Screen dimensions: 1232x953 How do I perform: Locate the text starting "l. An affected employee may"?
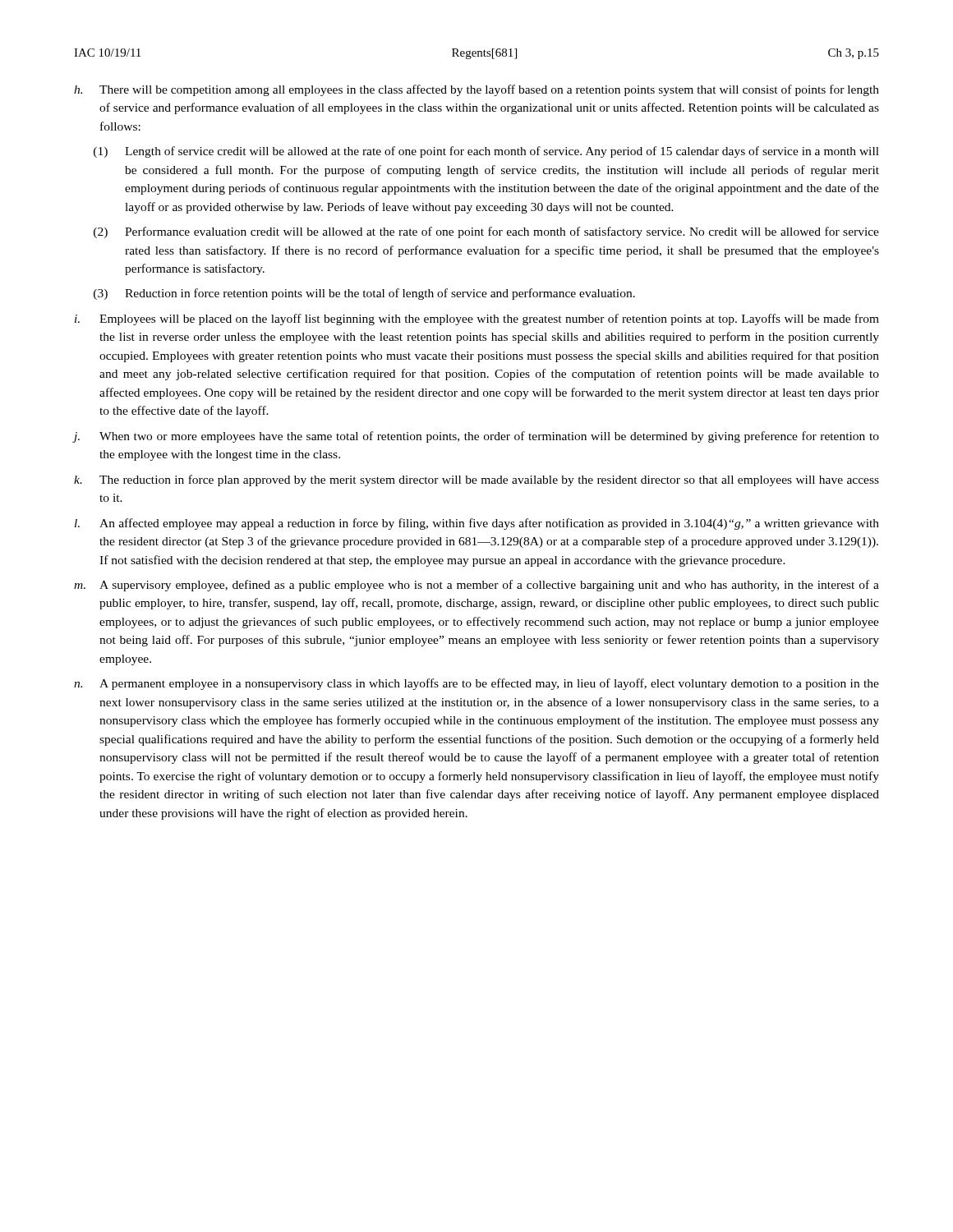click(x=476, y=542)
